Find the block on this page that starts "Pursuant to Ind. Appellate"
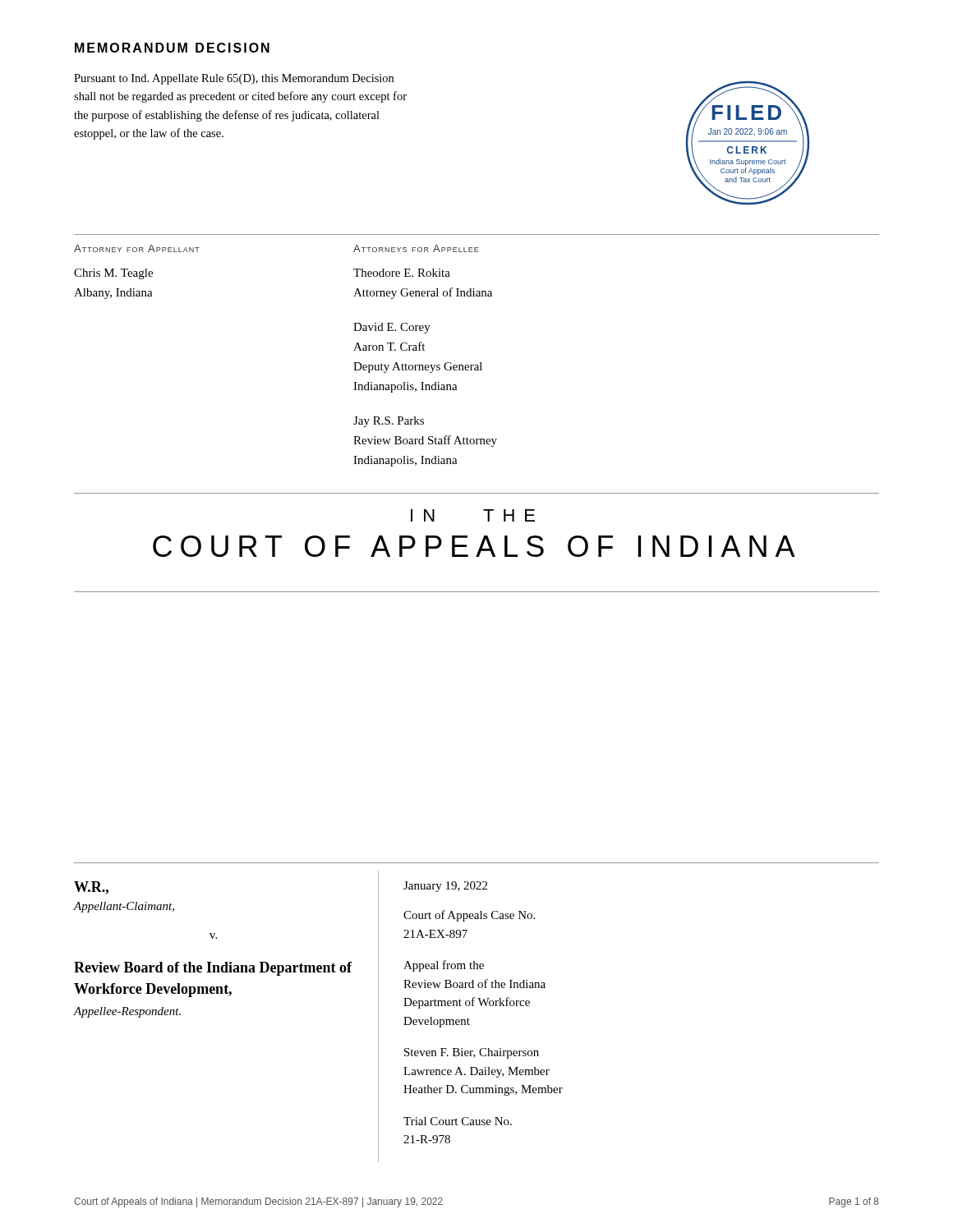This screenshot has width=953, height=1232. pyautogui.click(x=240, y=106)
